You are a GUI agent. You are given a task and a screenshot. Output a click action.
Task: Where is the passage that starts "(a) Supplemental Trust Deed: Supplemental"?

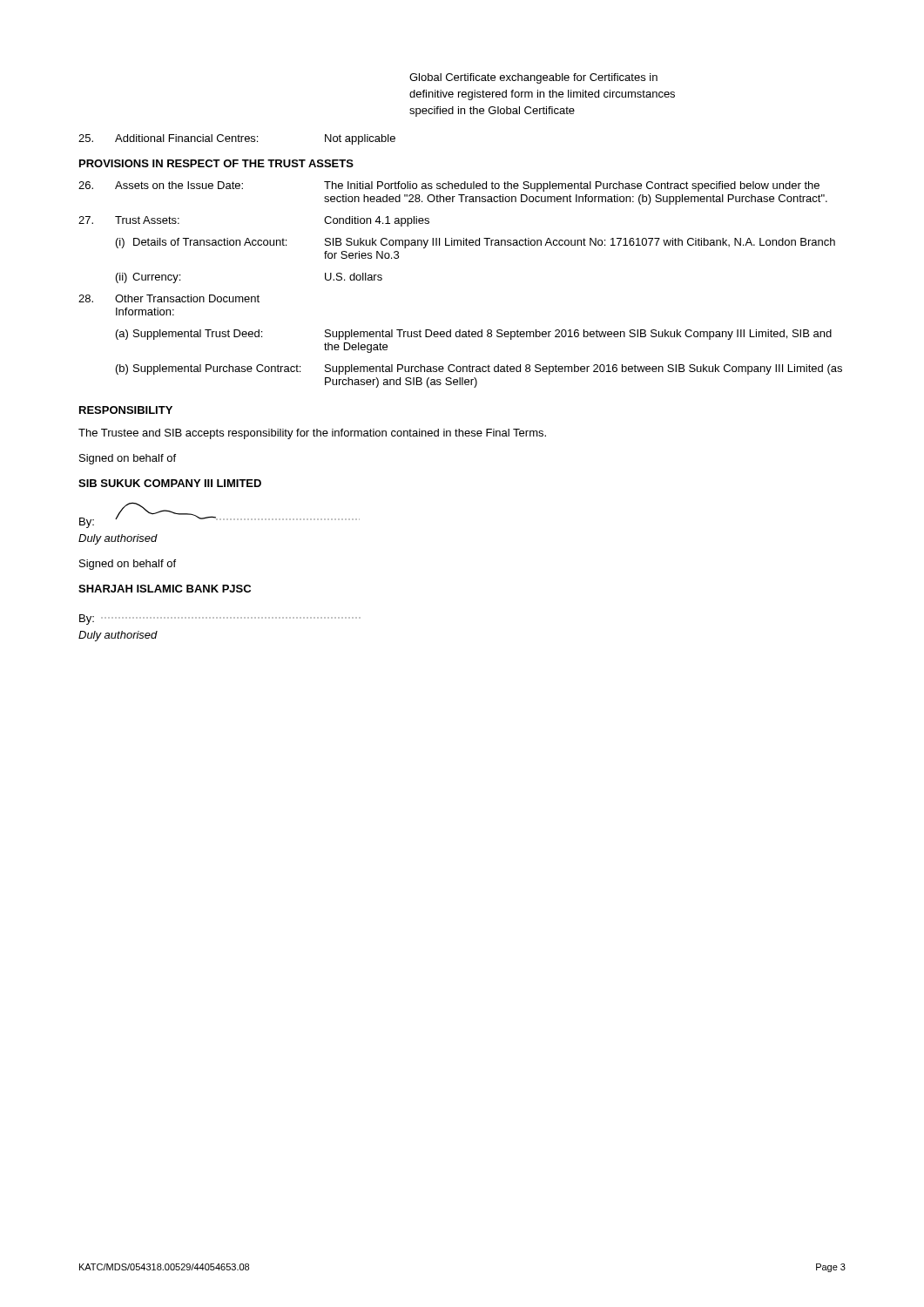[x=480, y=339]
